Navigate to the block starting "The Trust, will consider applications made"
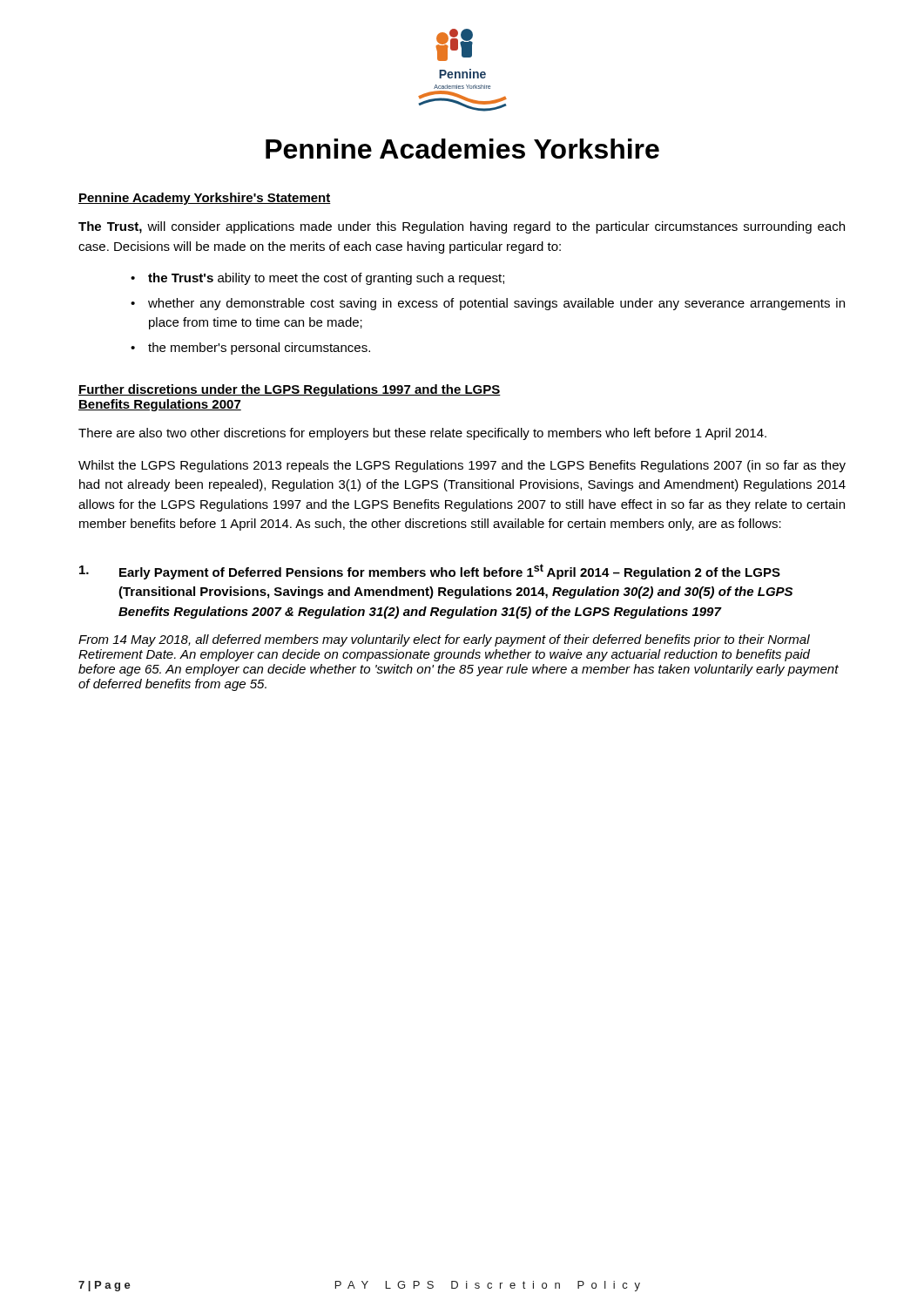 (462, 236)
